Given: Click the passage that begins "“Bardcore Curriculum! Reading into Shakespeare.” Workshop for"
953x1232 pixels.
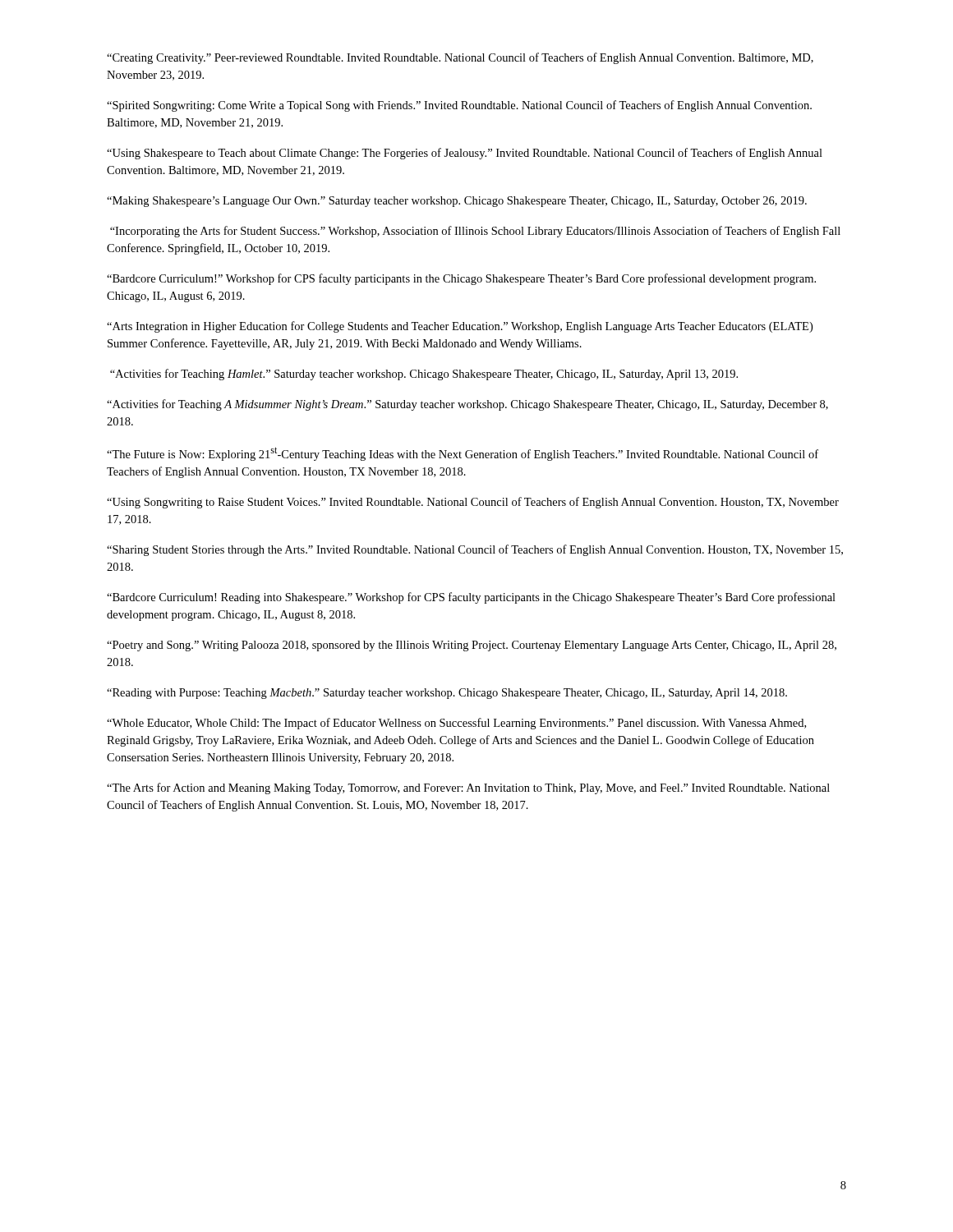Looking at the screenshot, I should pyautogui.click(x=471, y=606).
